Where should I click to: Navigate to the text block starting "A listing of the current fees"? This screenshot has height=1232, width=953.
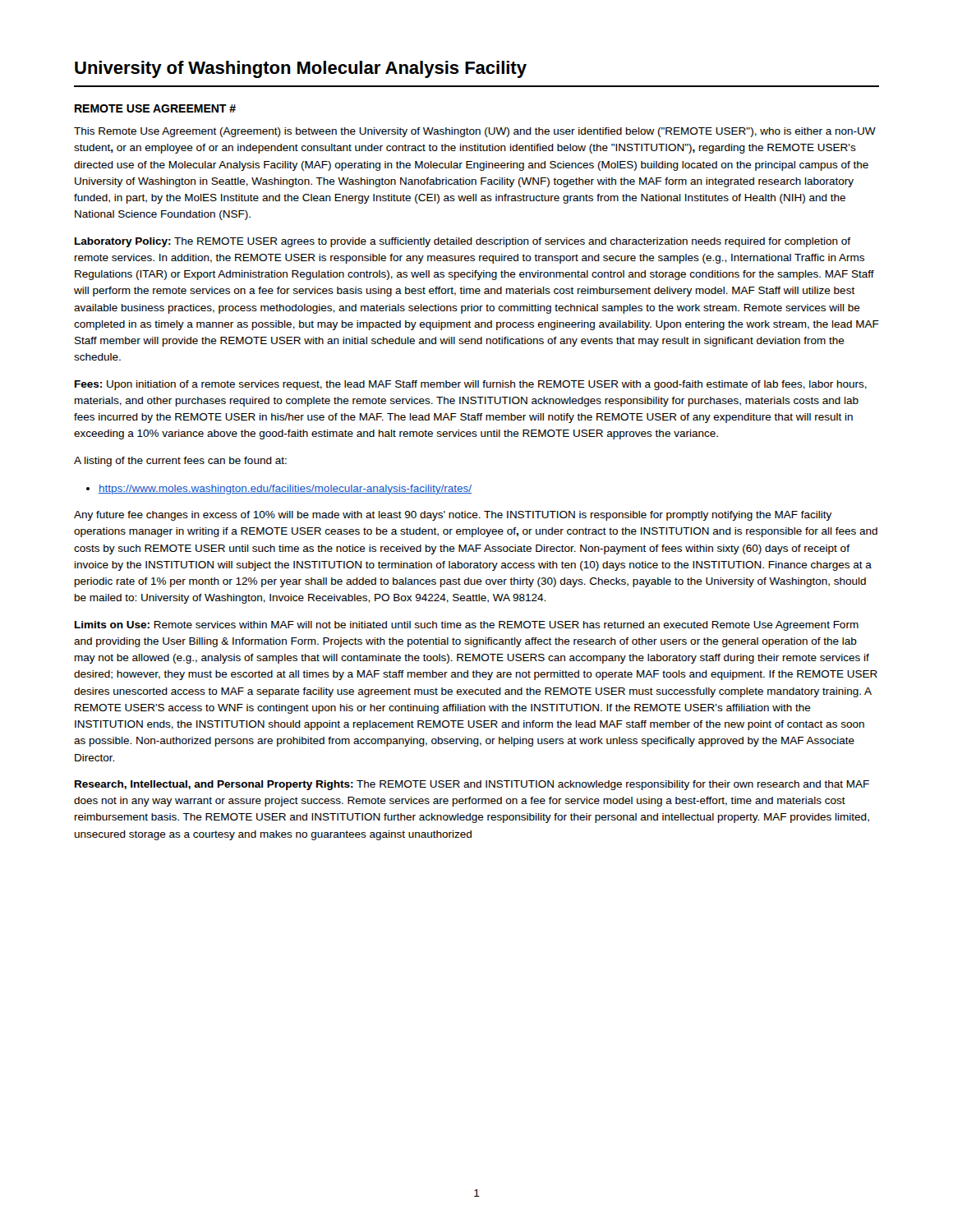click(x=181, y=460)
